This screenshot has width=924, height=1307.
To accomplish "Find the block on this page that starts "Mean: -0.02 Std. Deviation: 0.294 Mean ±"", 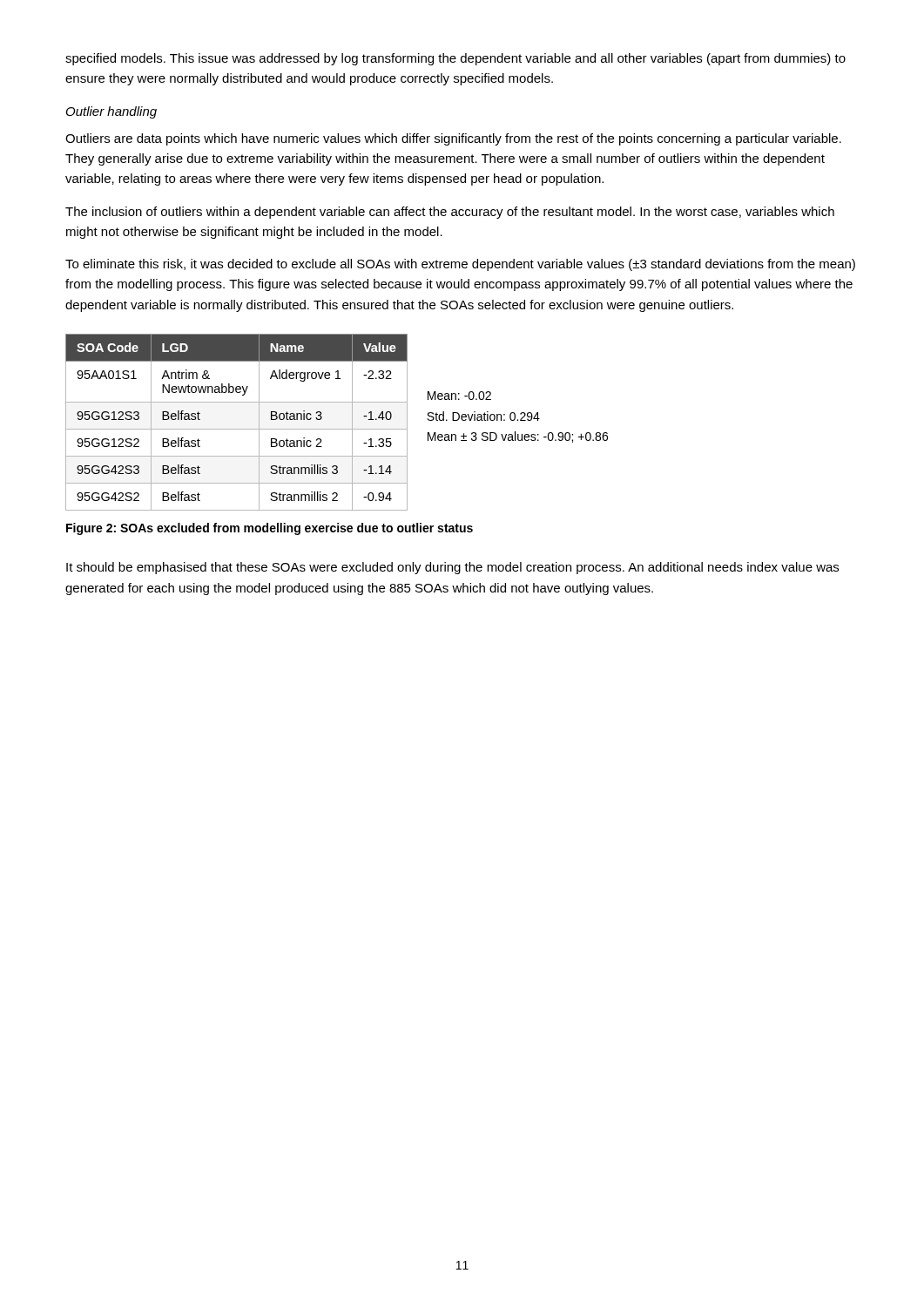I will coord(518,416).
